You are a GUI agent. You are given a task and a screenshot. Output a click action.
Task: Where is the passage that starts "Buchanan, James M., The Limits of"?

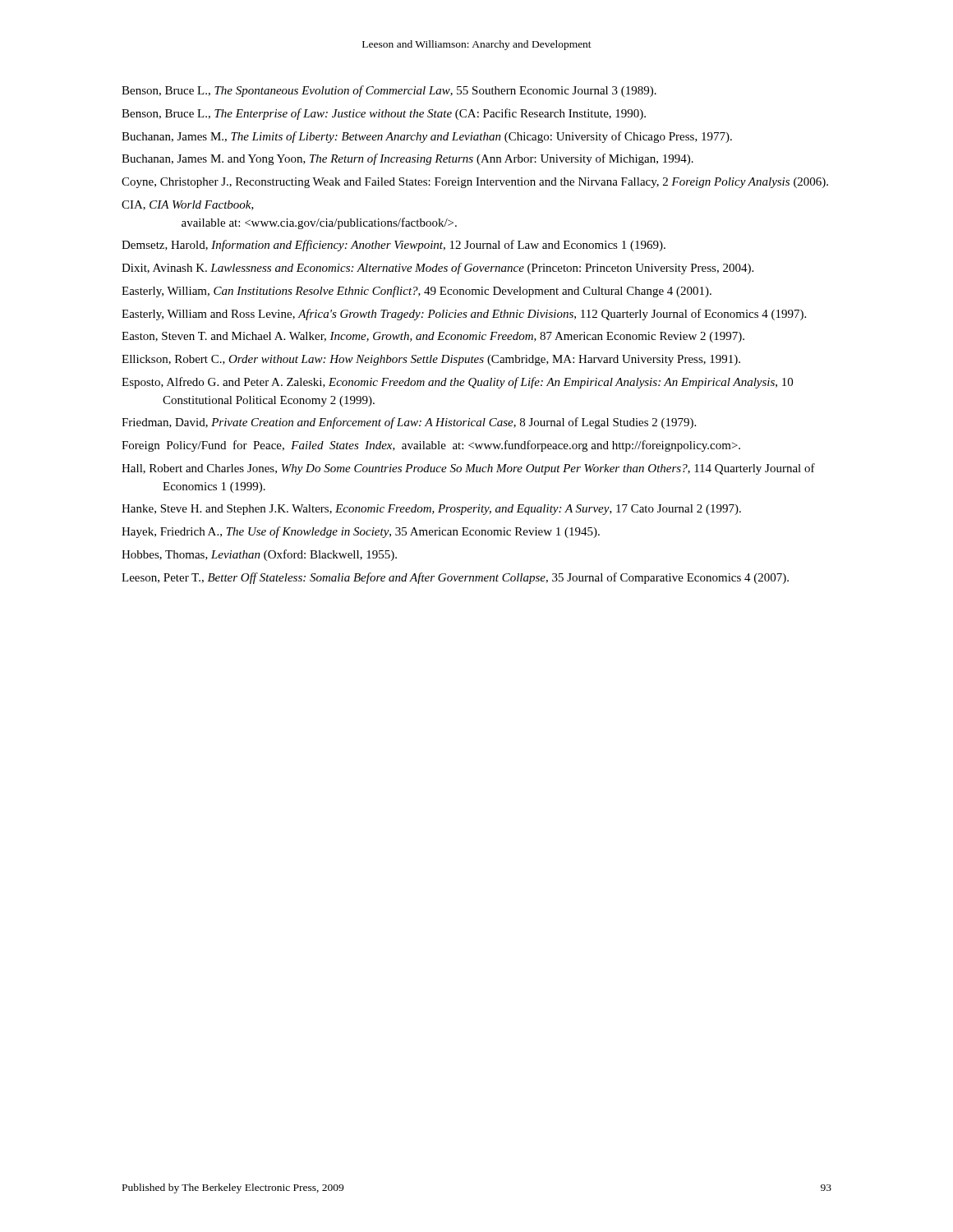[x=427, y=136]
